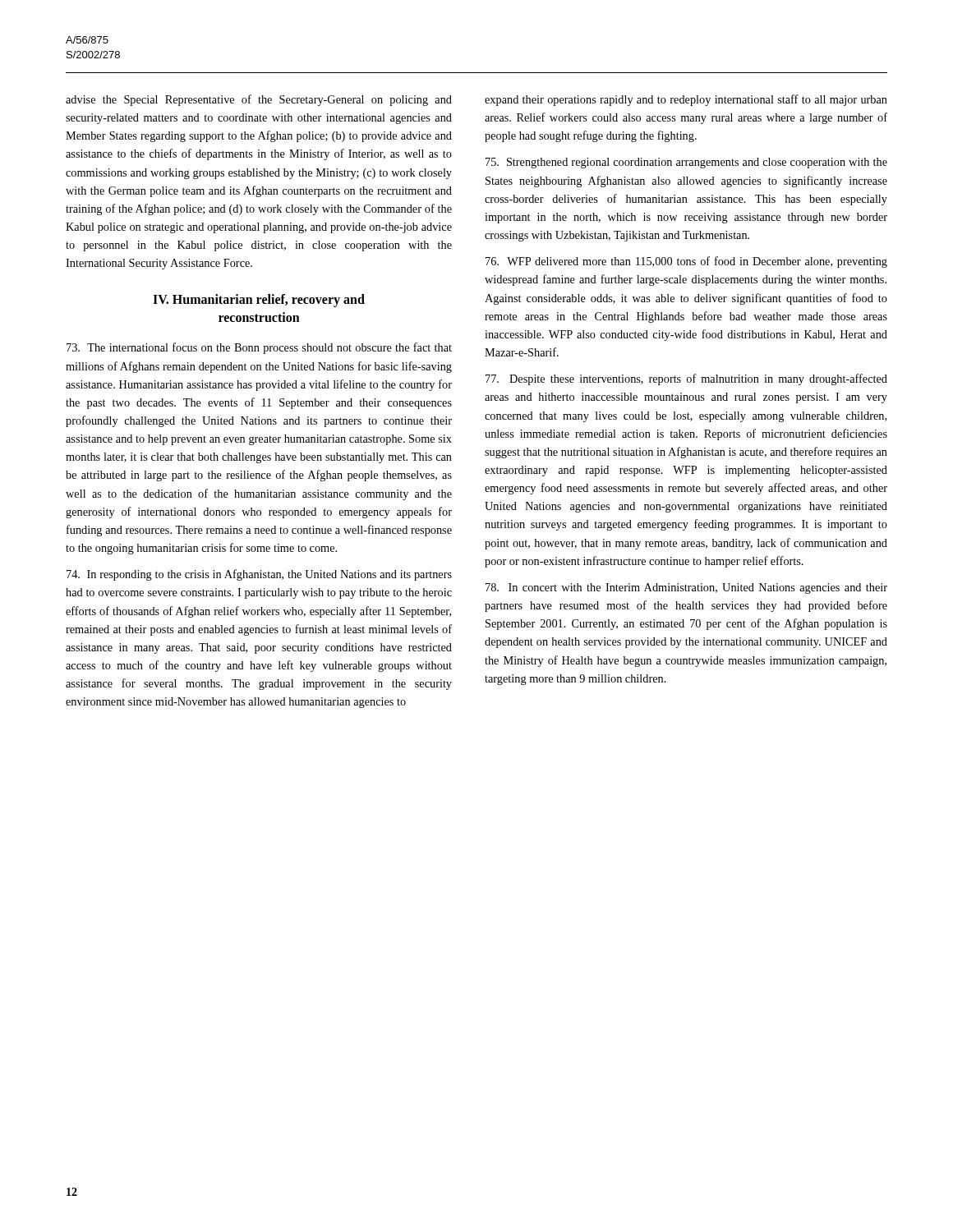953x1232 pixels.
Task: Locate the text block with the text "Despite these interventions, reports of"
Action: (686, 470)
